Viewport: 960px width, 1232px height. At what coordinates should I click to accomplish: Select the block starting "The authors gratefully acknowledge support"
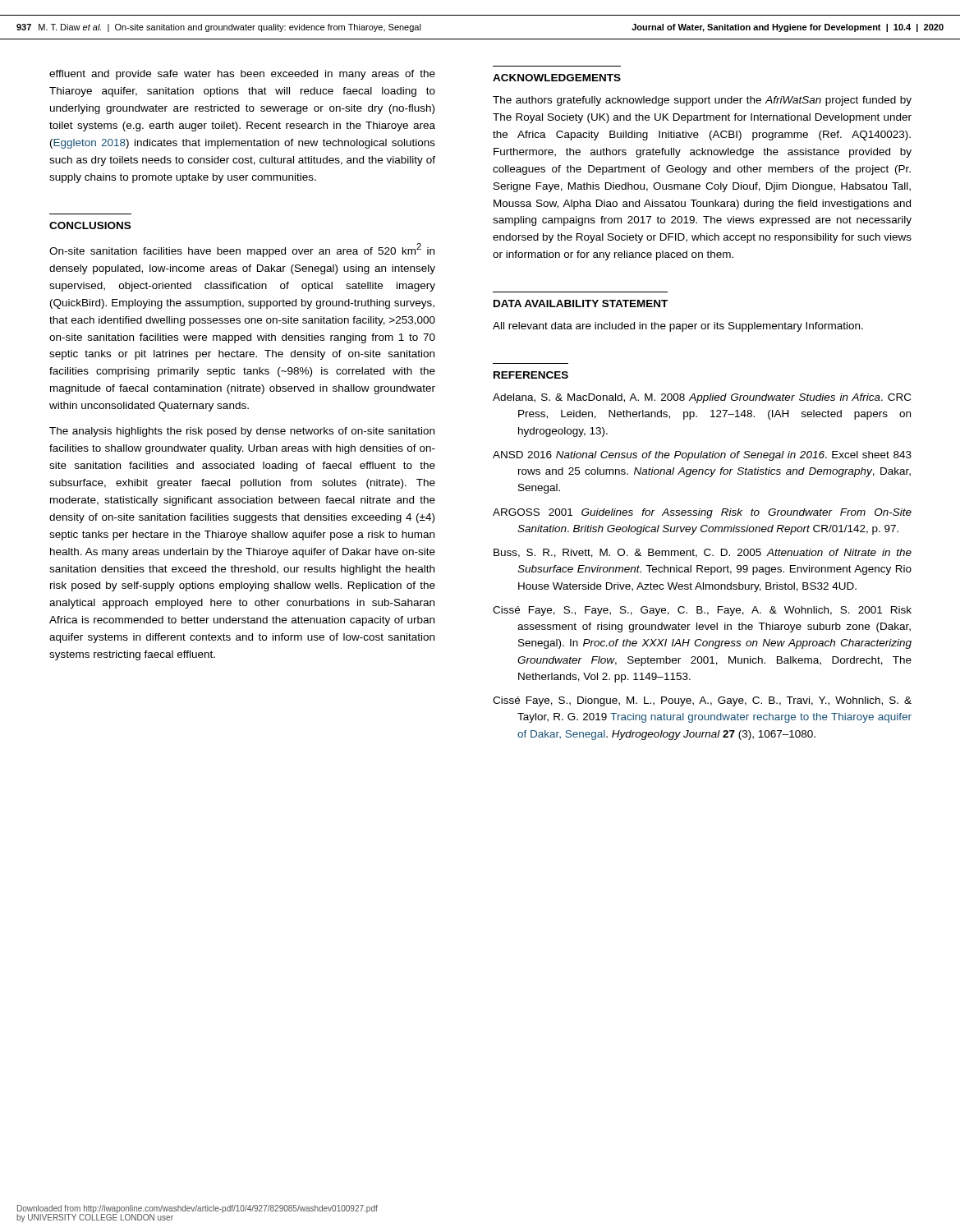[702, 178]
